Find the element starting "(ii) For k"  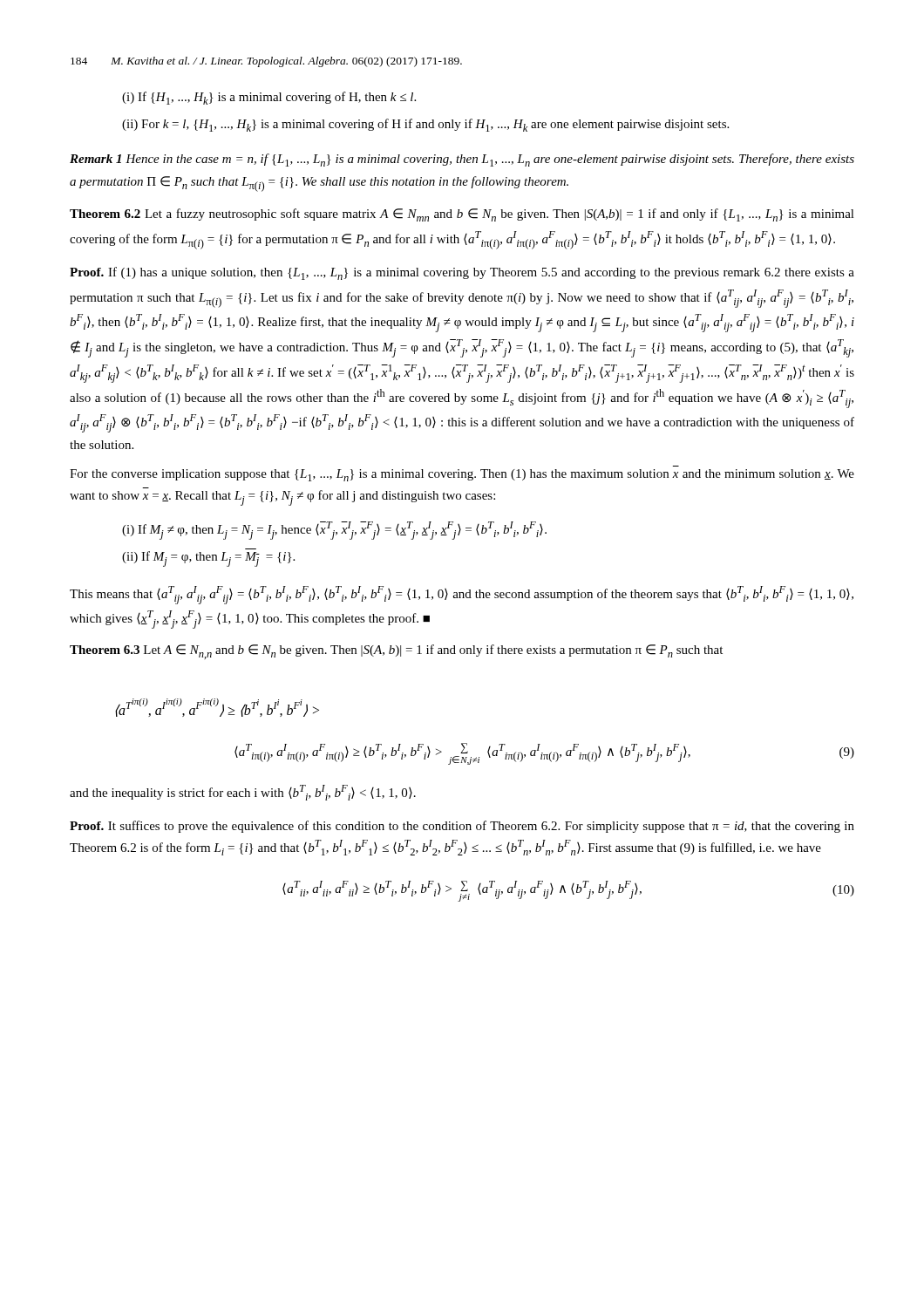(426, 126)
